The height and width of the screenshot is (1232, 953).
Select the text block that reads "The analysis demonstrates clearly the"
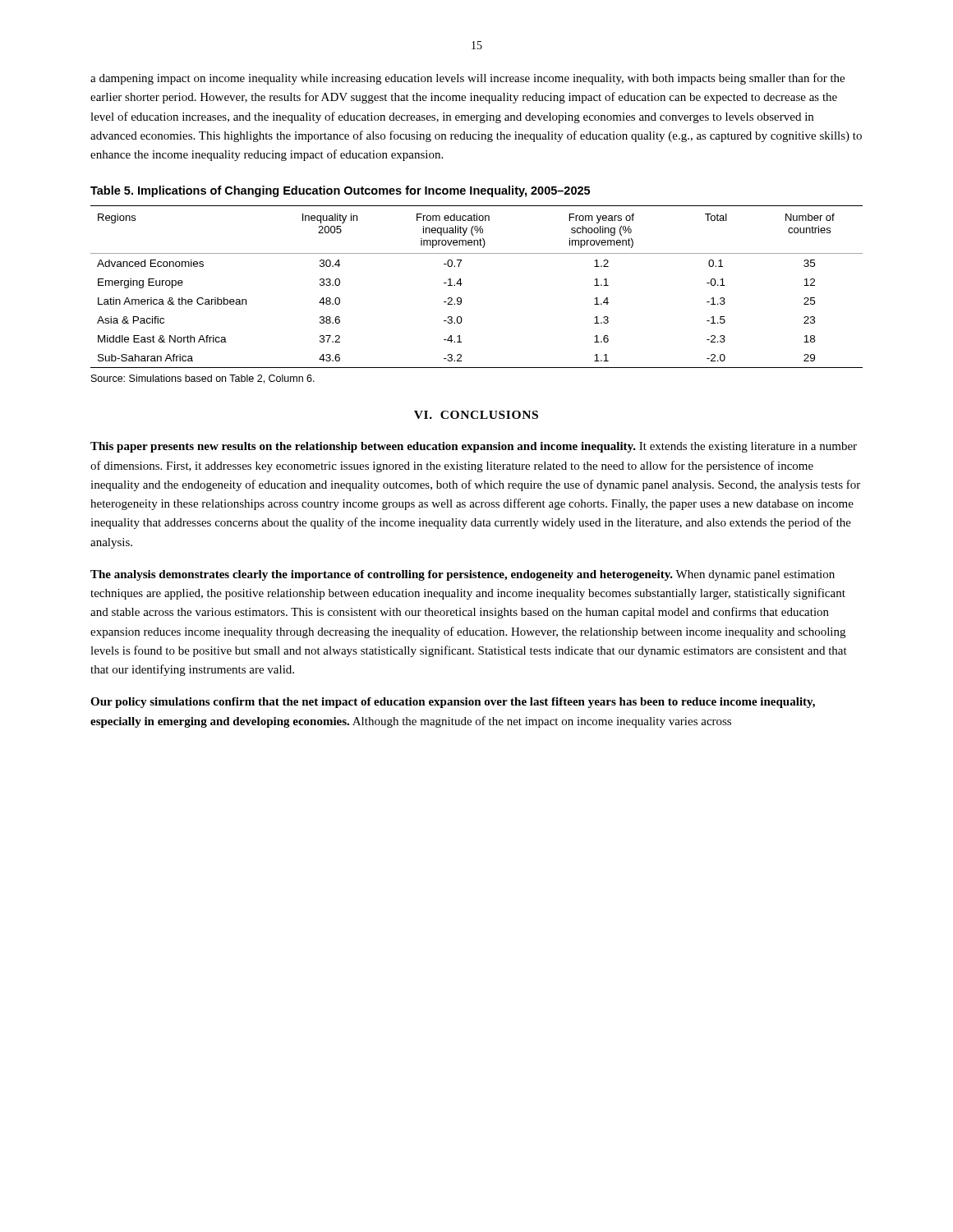469,622
